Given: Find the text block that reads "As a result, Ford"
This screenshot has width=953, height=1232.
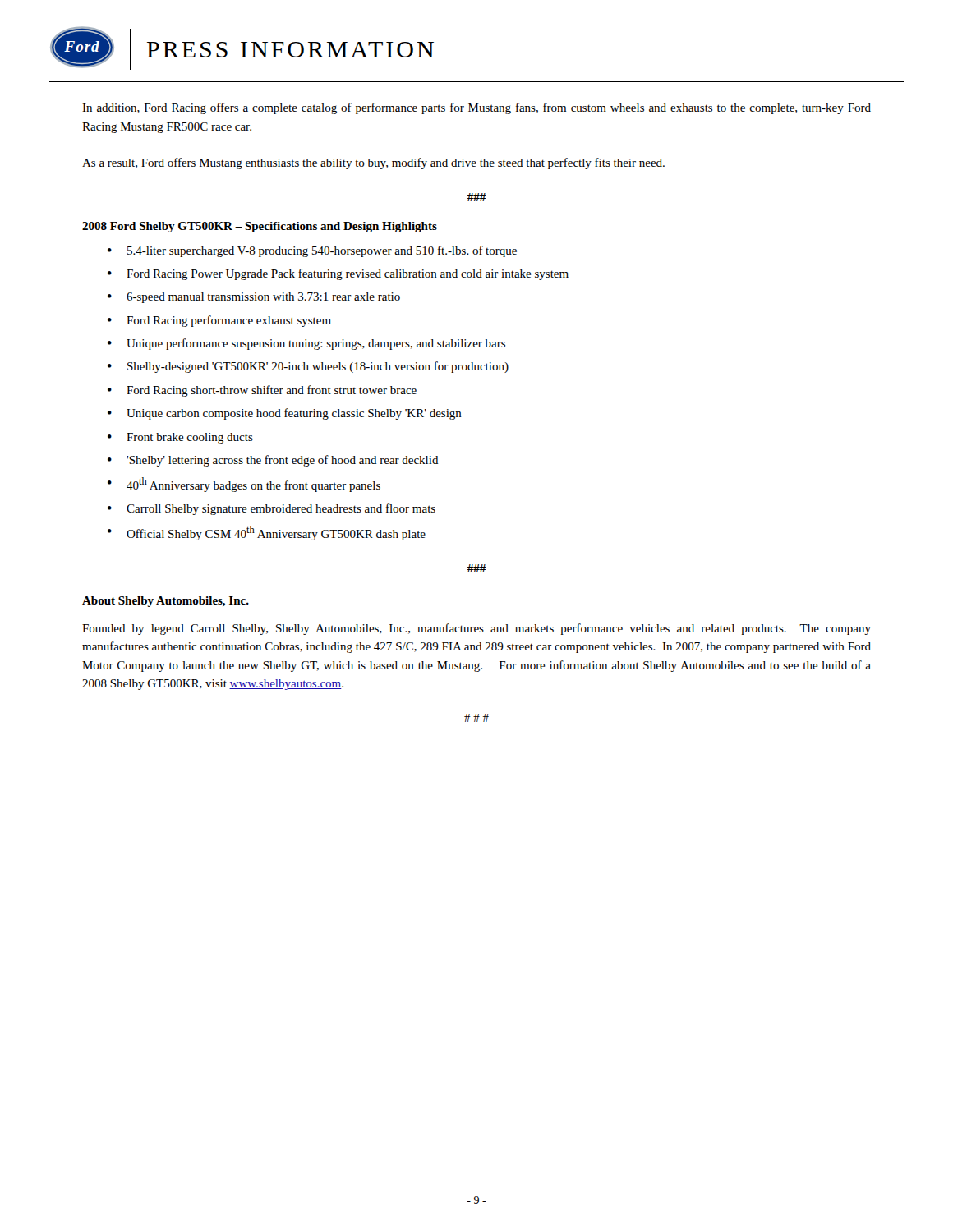Looking at the screenshot, I should point(374,163).
